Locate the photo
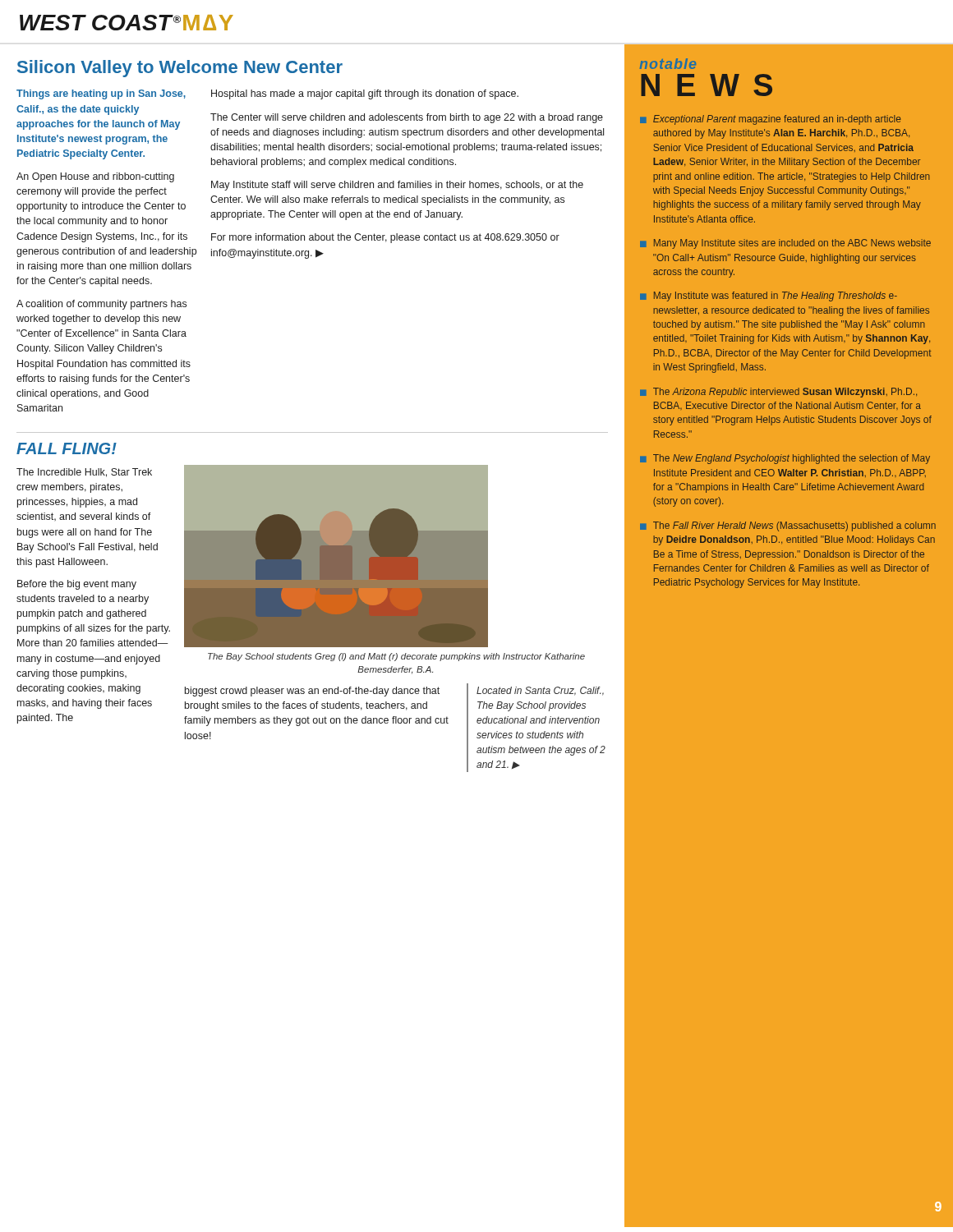Viewport: 953px width, 1232px height. pos(396,557)
